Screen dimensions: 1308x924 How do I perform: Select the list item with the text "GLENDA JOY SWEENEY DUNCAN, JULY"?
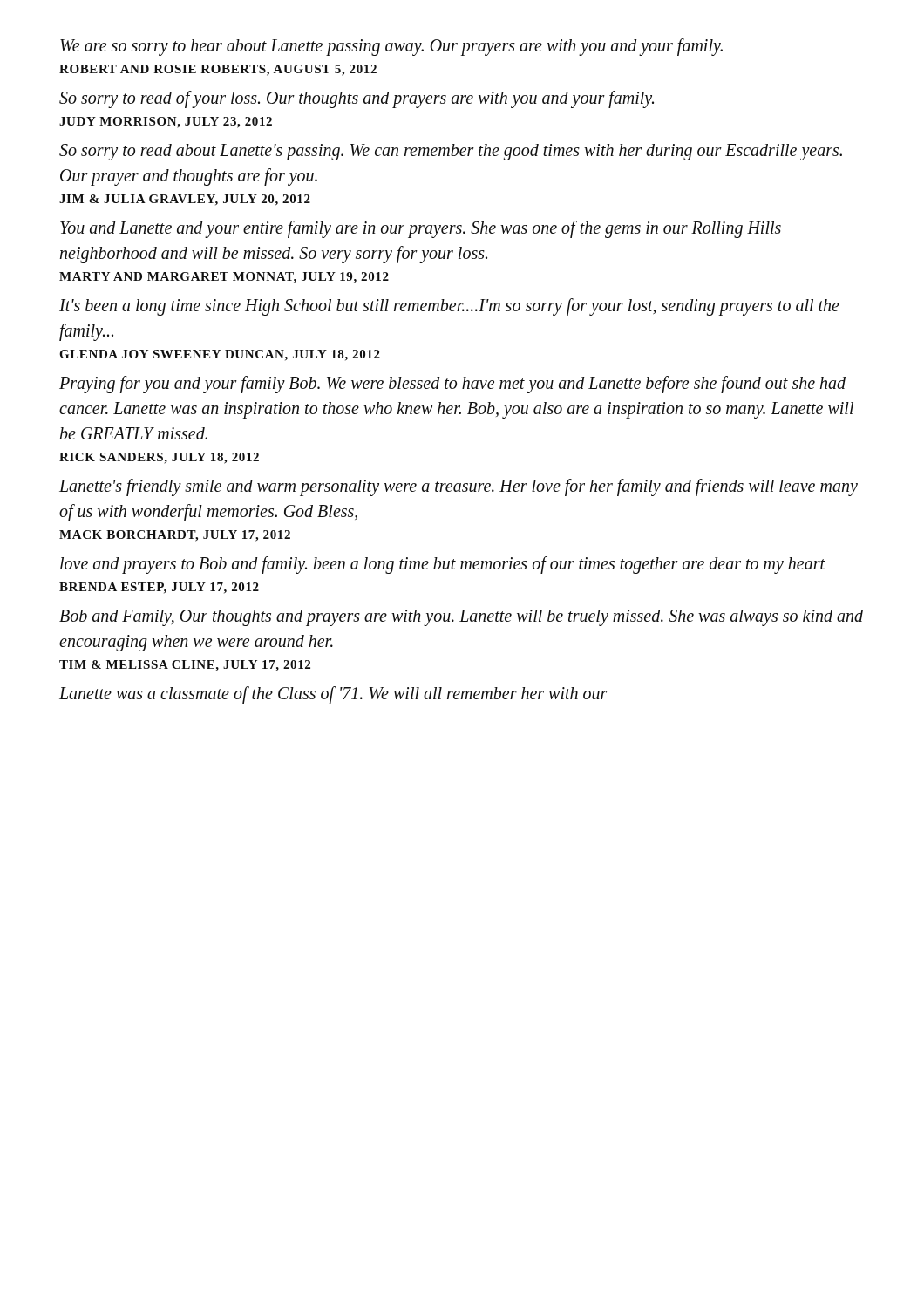(x=220, y=355)
